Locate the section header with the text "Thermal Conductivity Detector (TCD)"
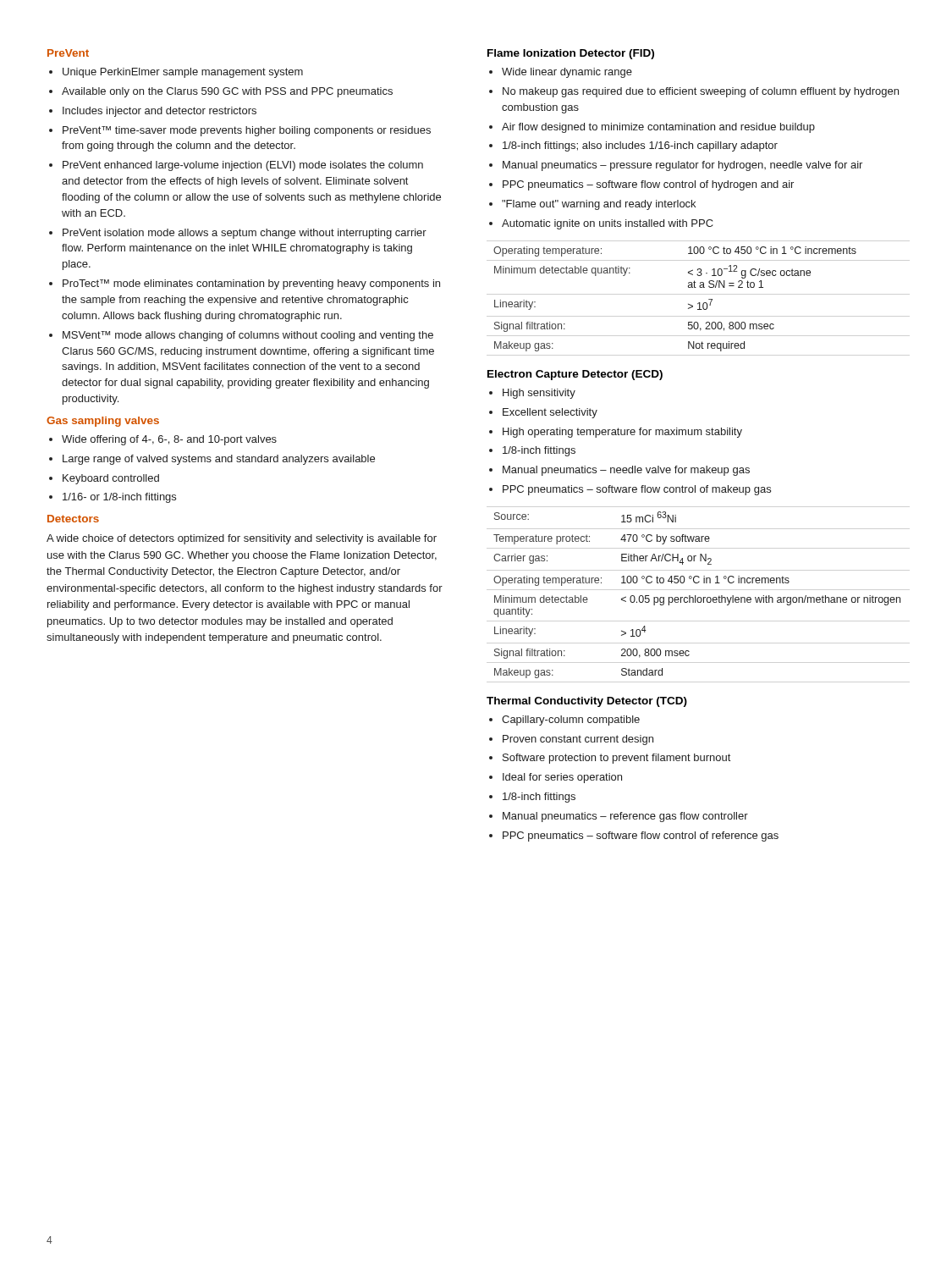 587,700
